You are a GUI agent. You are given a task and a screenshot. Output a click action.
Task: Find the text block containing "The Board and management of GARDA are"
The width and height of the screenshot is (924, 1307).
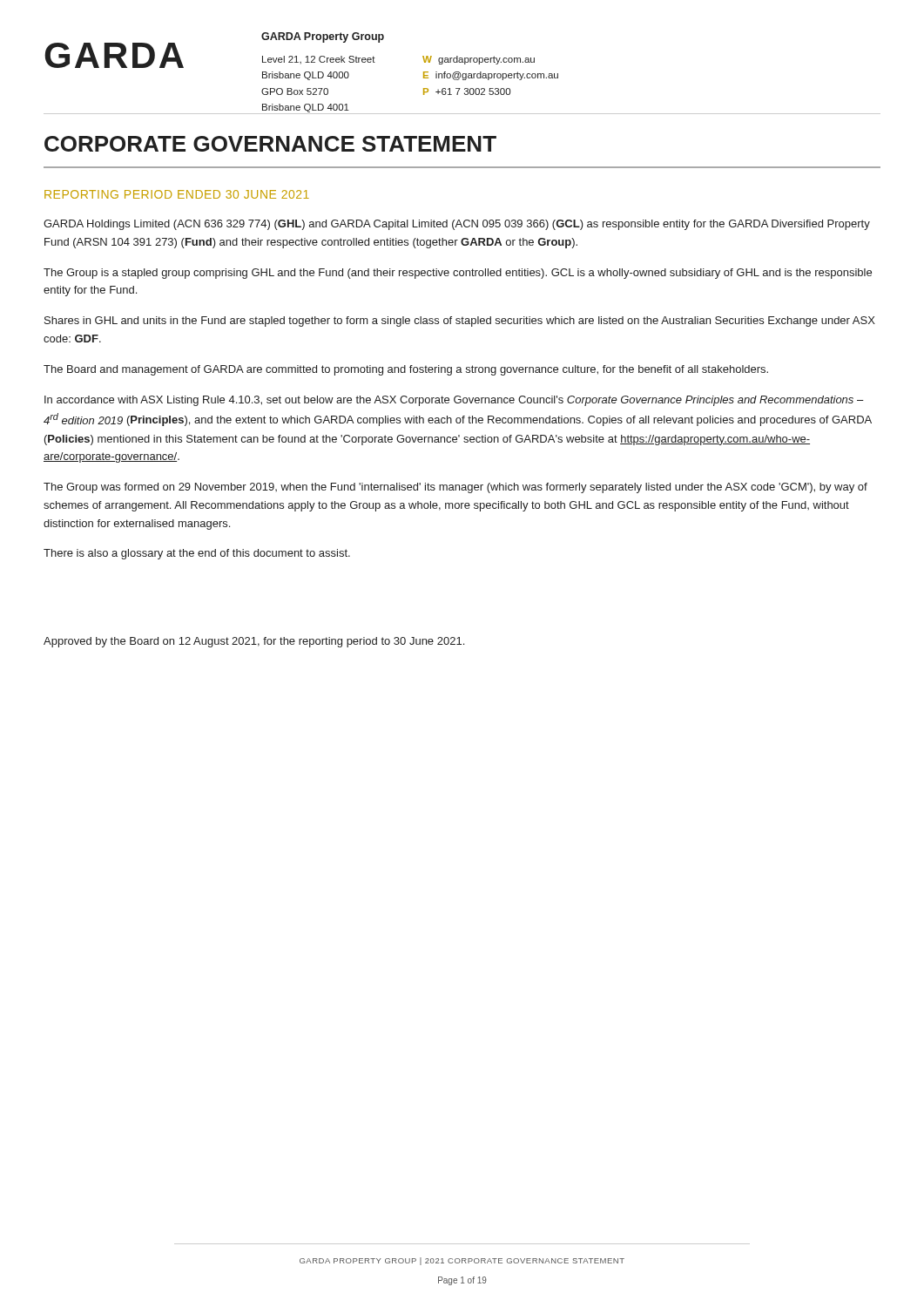[x=406, y=369]
